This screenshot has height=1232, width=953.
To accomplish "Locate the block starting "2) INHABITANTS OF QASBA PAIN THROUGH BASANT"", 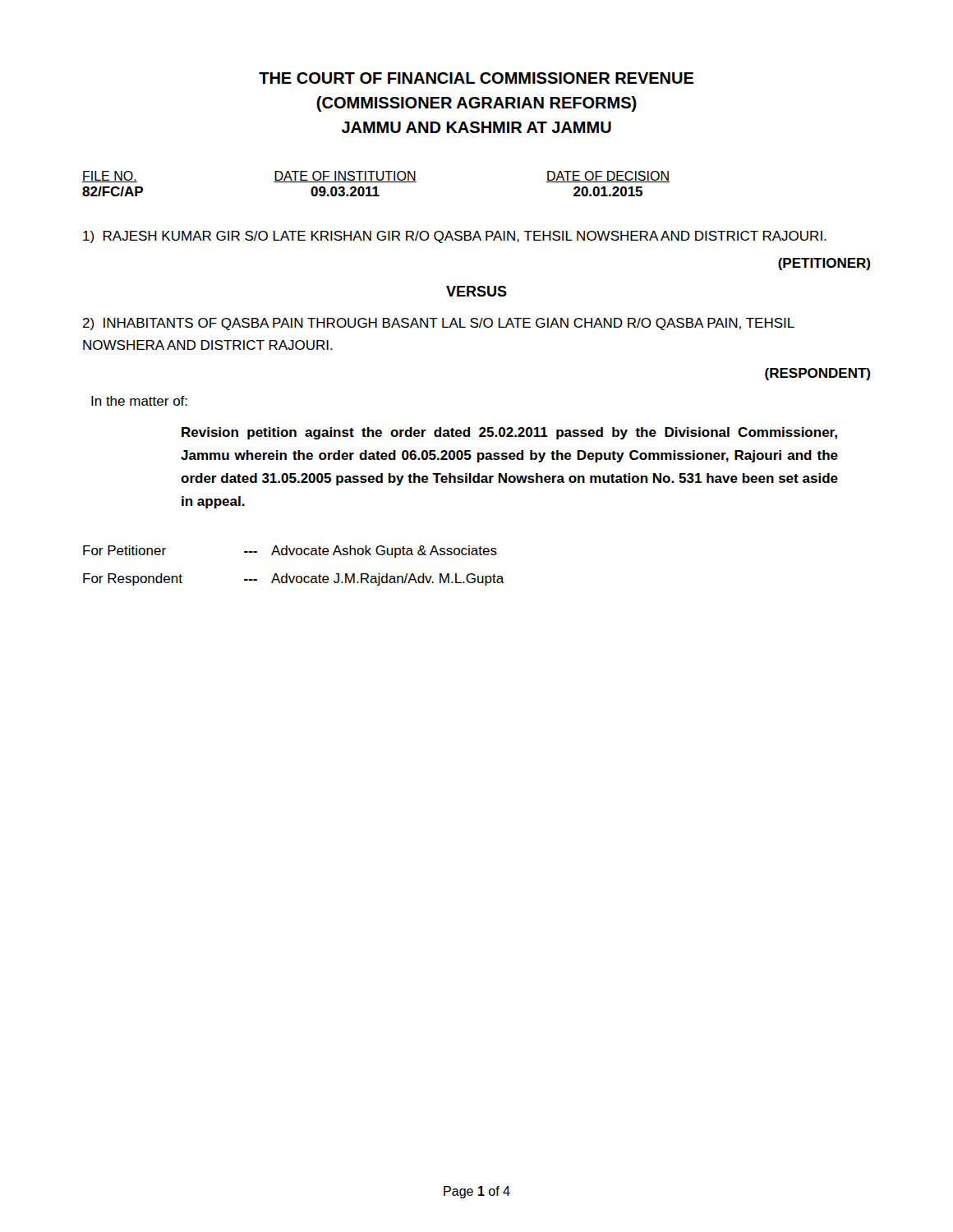I will tap(476, 335).
